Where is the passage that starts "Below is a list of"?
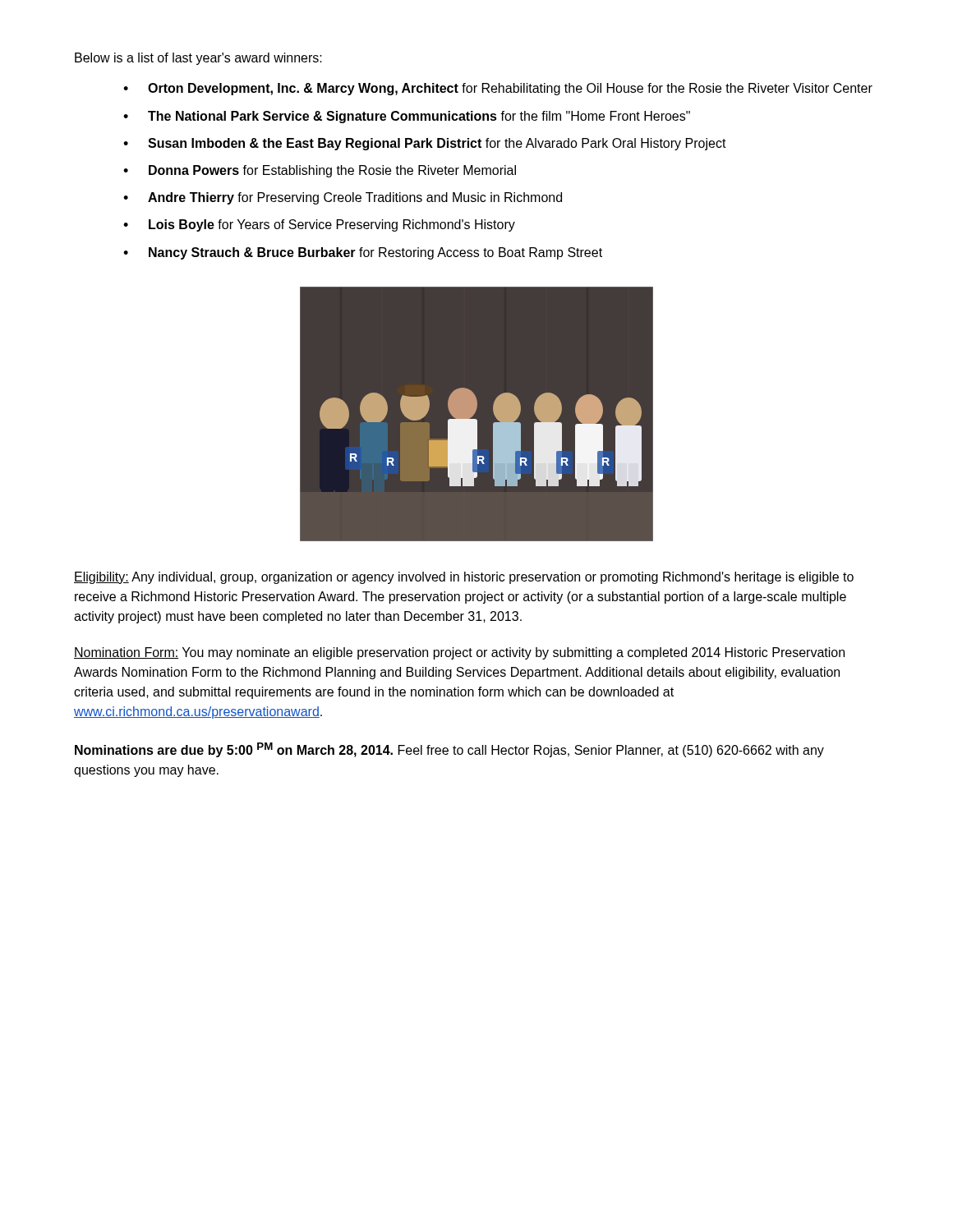 198,58
